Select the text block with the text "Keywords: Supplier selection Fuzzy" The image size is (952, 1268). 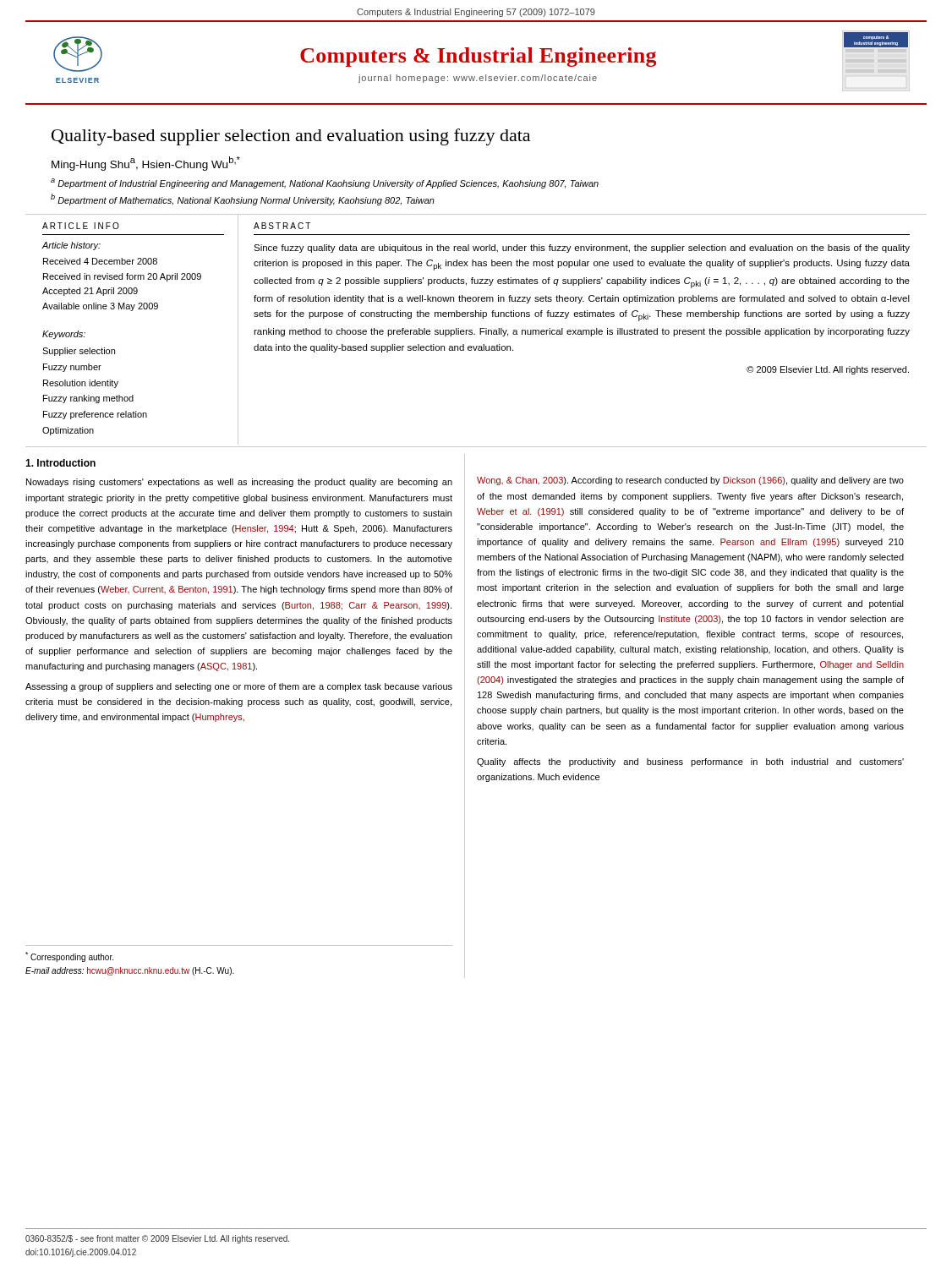(64, 335)
